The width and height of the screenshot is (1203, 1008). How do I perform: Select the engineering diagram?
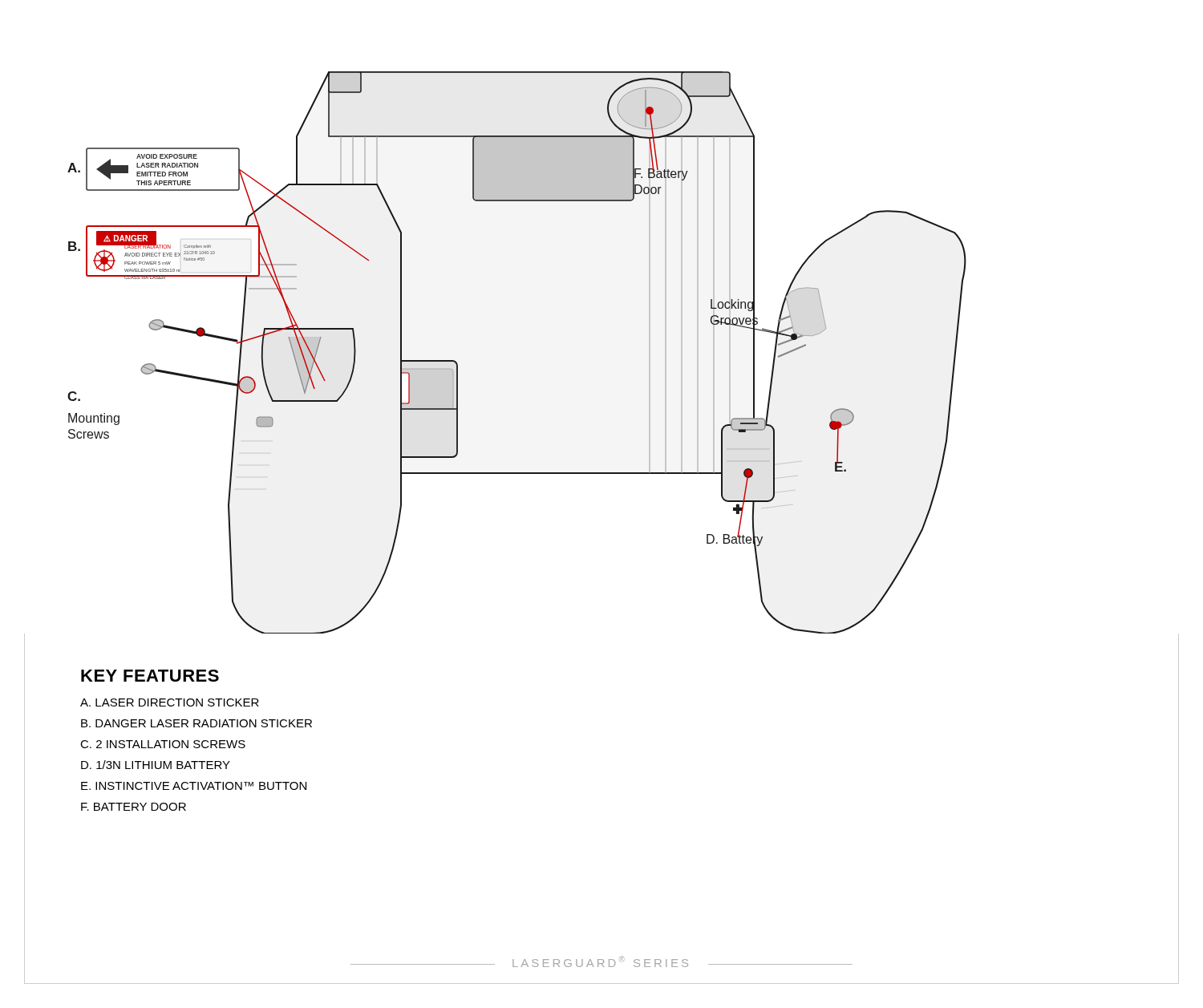tap(602, 329)
